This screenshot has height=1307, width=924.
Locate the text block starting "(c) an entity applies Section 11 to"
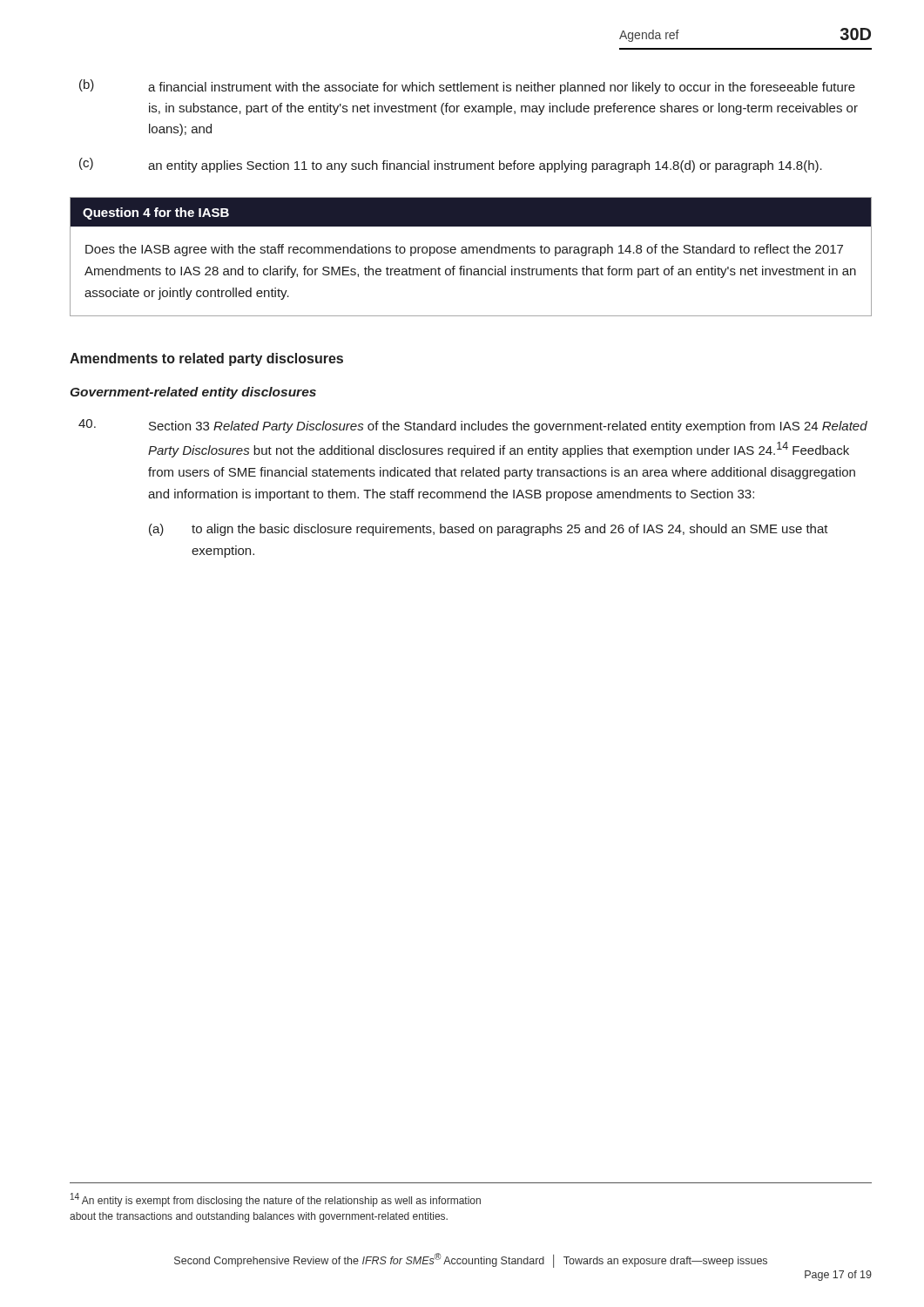click(x=471, y=166)
